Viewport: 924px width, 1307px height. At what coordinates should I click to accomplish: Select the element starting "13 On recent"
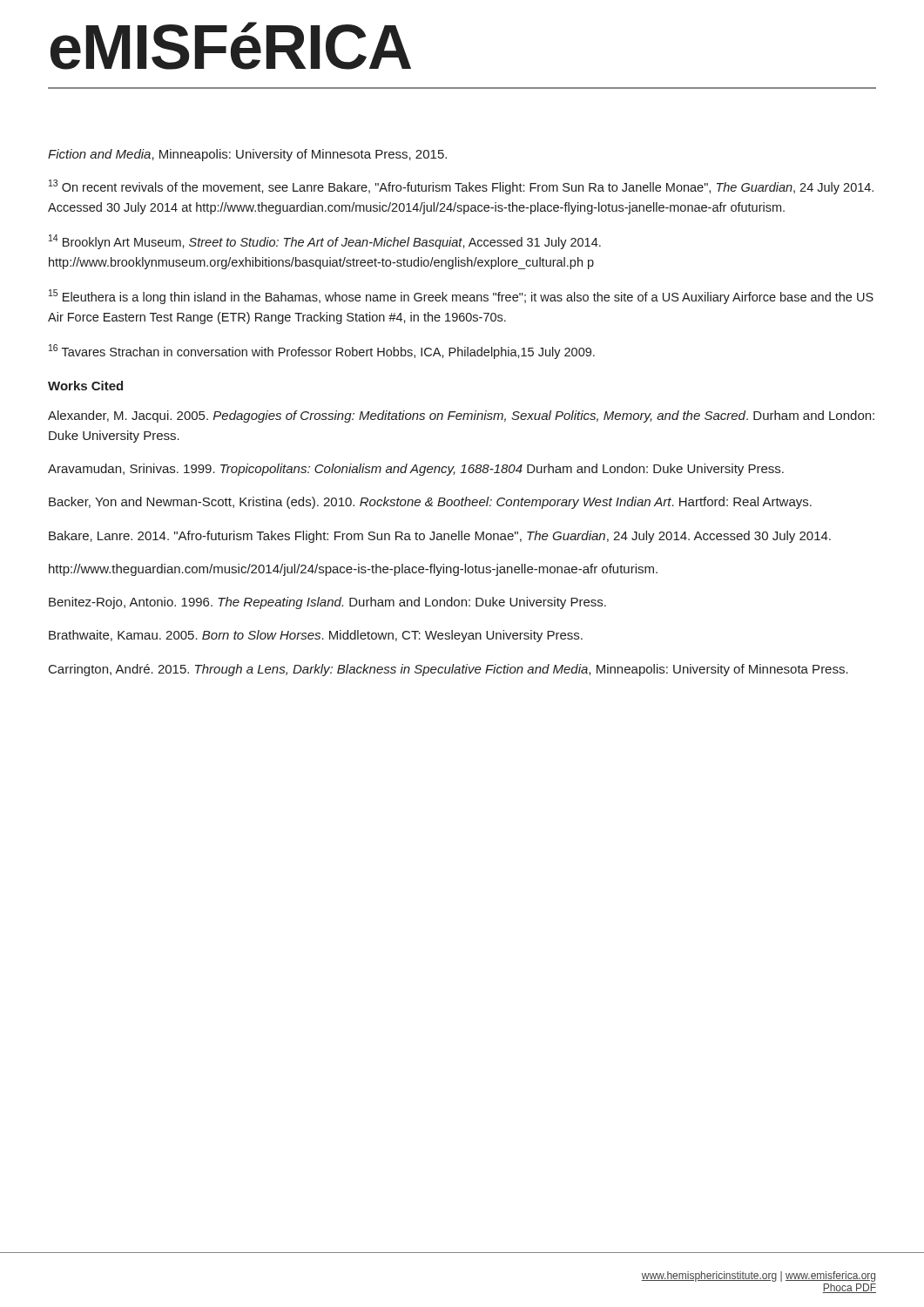click(x=461, y=196)
